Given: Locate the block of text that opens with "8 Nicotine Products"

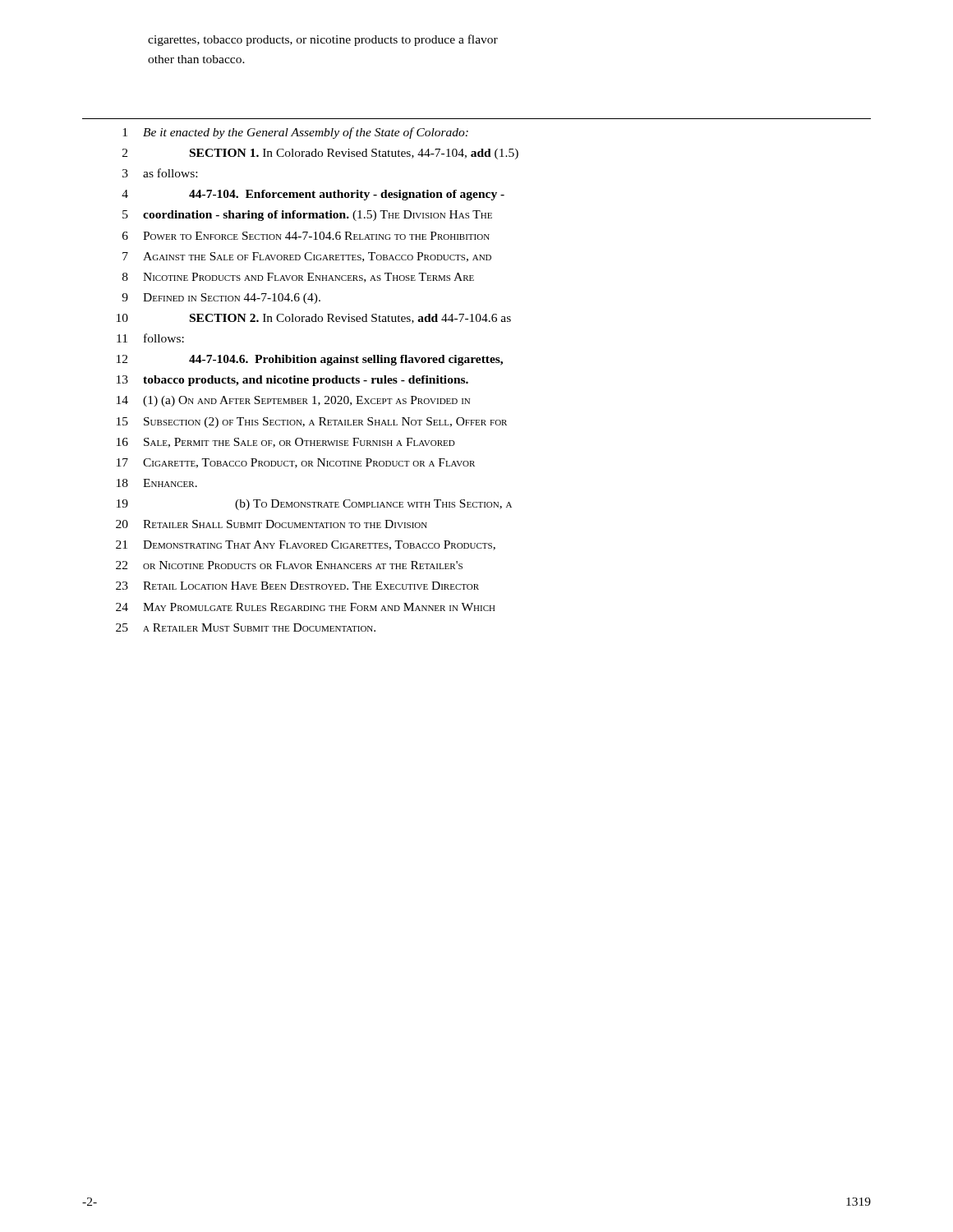Looking at the screenshot, I should (x=476, y=276).
